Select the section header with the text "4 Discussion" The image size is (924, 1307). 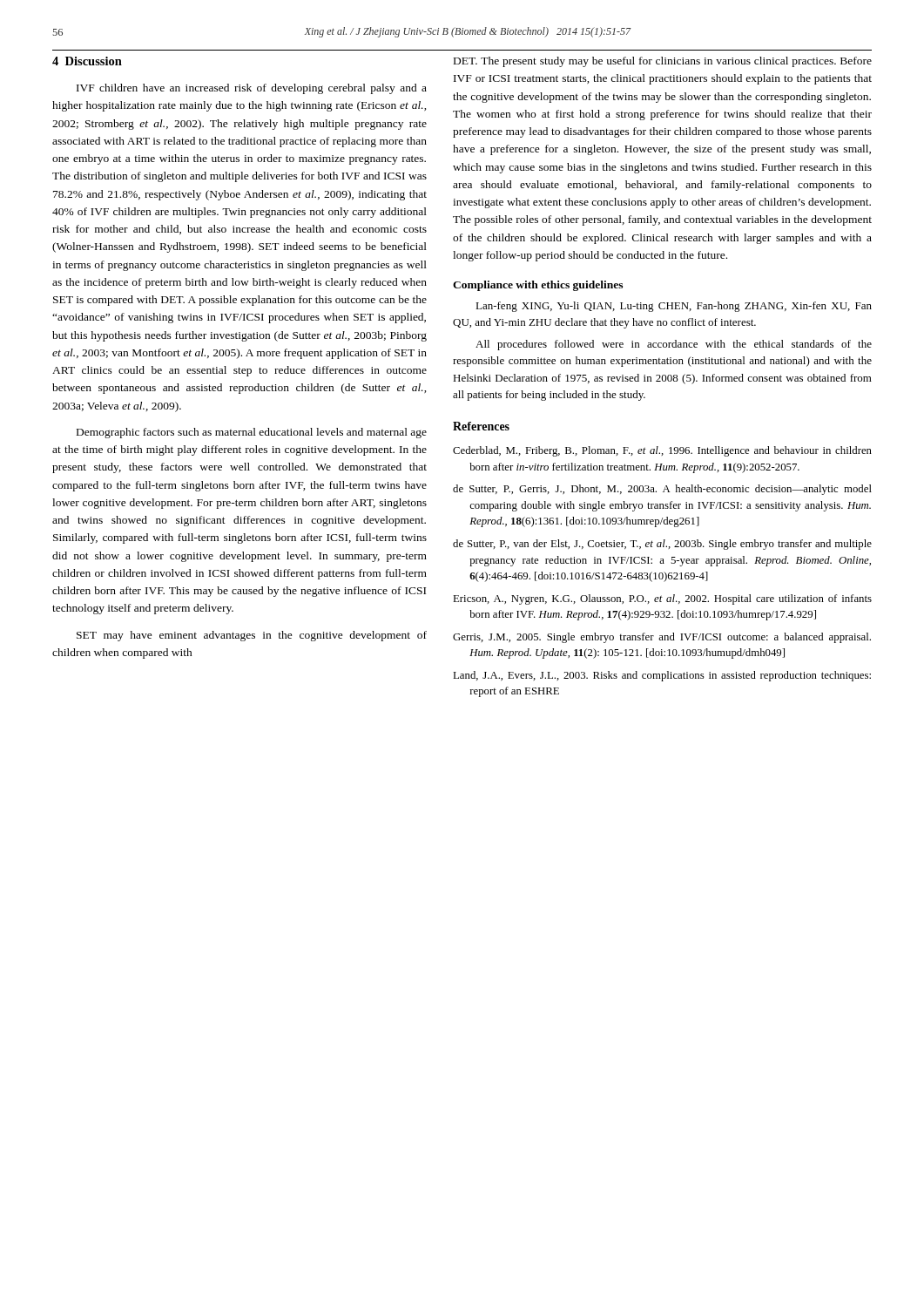(87, 61)
